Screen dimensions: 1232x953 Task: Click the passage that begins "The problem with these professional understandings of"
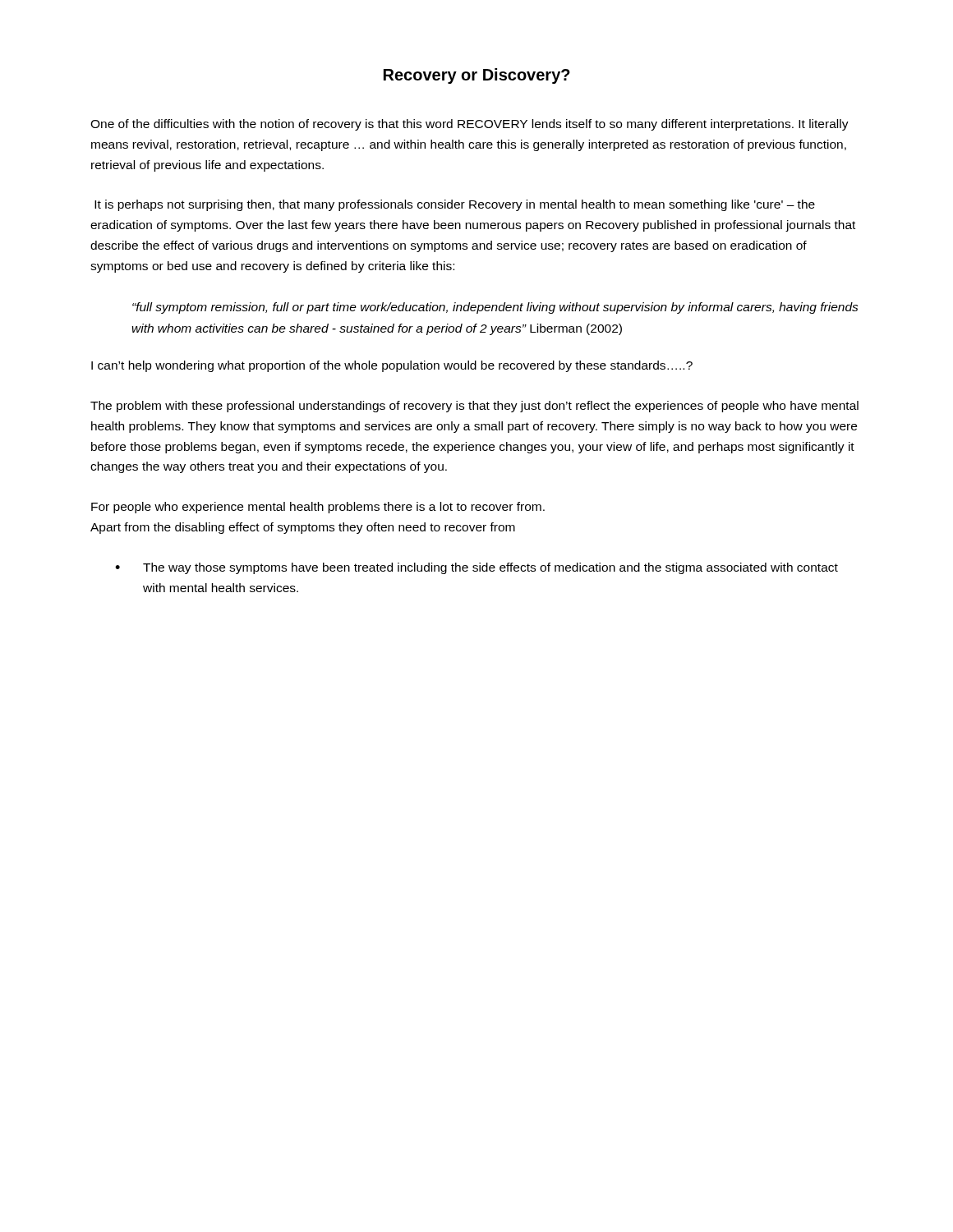coord(475,436)
